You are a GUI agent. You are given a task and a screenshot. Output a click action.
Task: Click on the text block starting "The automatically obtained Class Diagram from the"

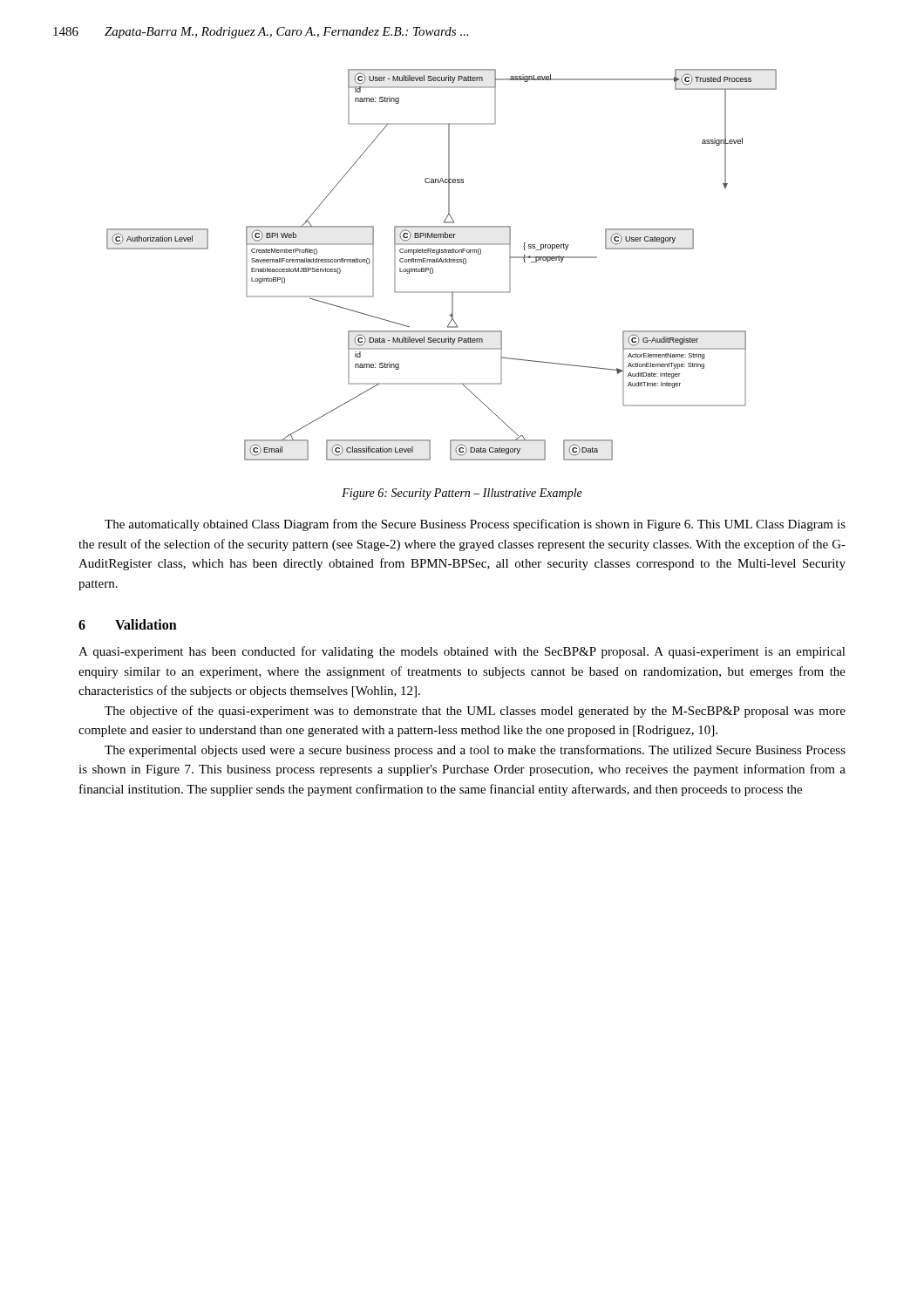point(462,553)
